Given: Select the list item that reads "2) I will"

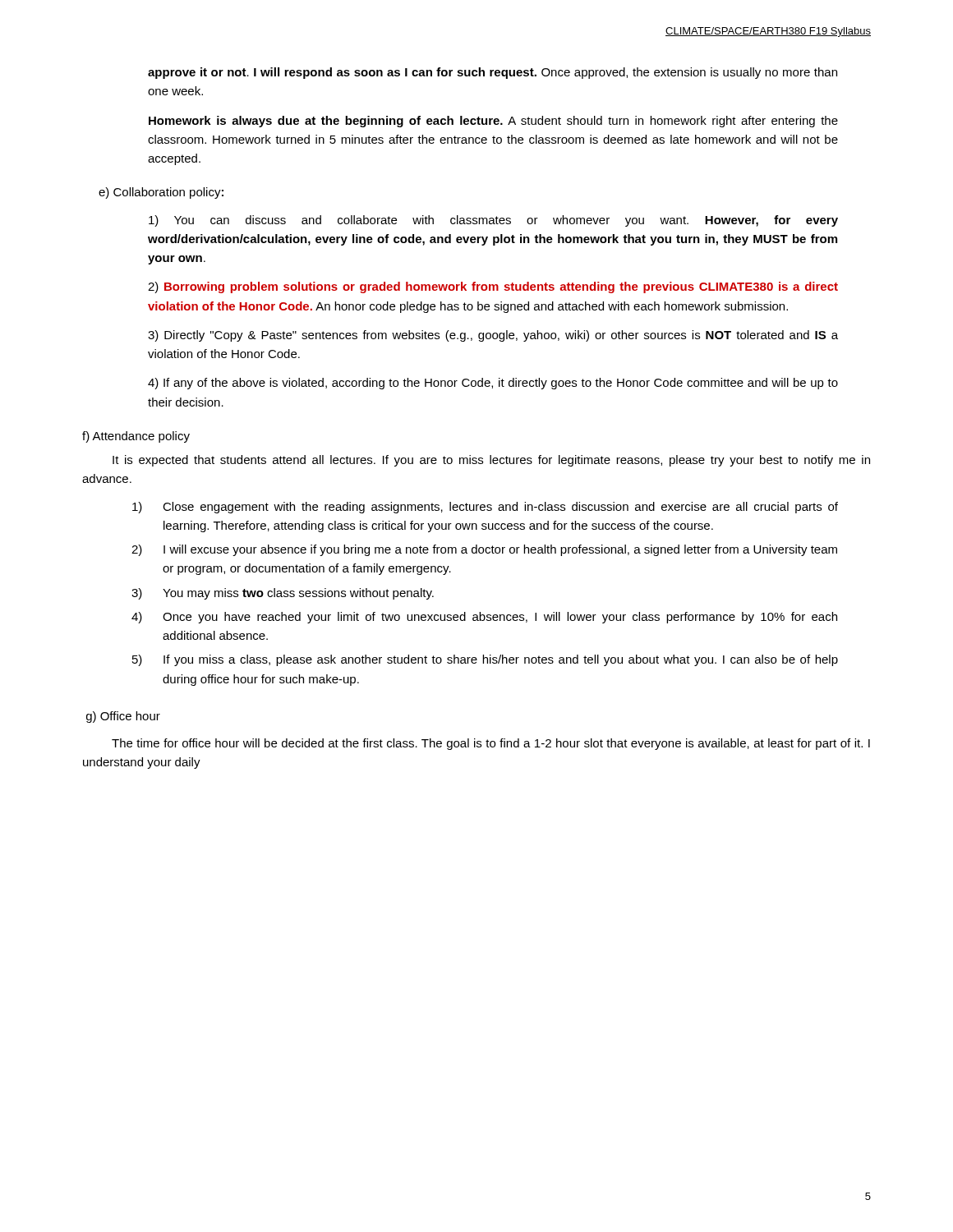Looking at the screenshot, I should click(485, 559).
